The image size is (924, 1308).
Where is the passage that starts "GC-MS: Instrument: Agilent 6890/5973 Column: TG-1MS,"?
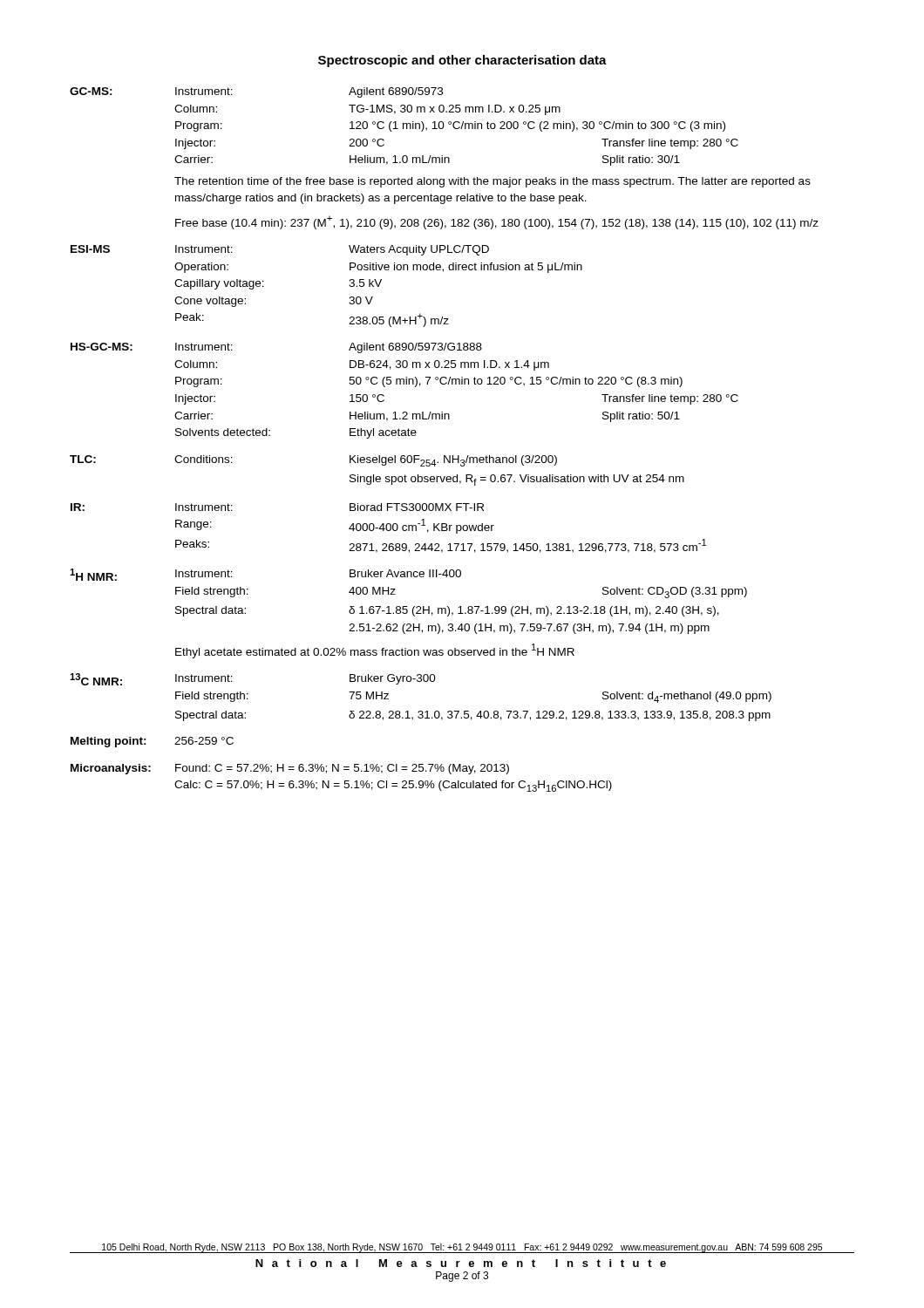pyautogui.click(x=444, y=158)
